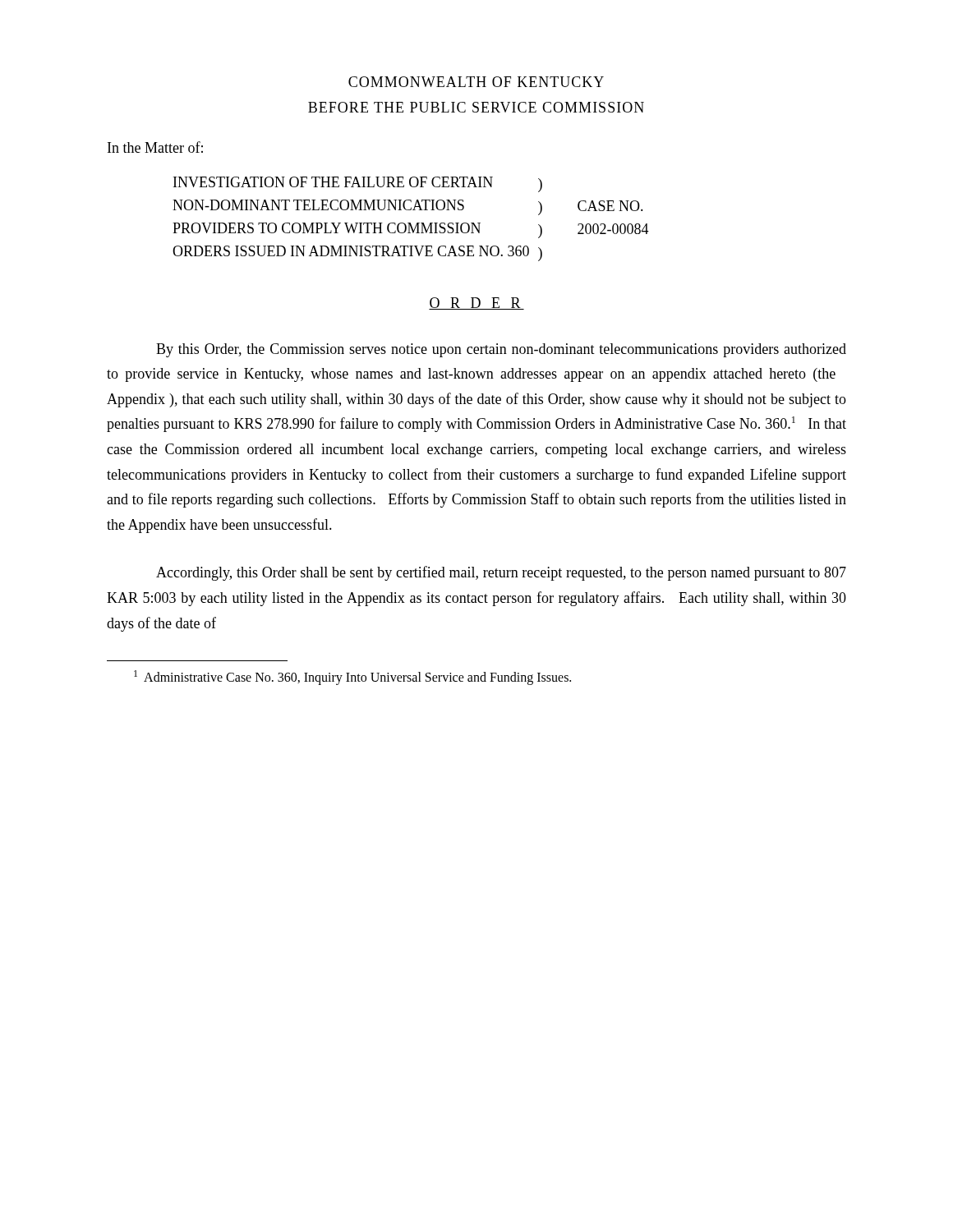
Task: Where is the passage that starts "1 Administrative Case No."?
Action: [x=339, y=676]
